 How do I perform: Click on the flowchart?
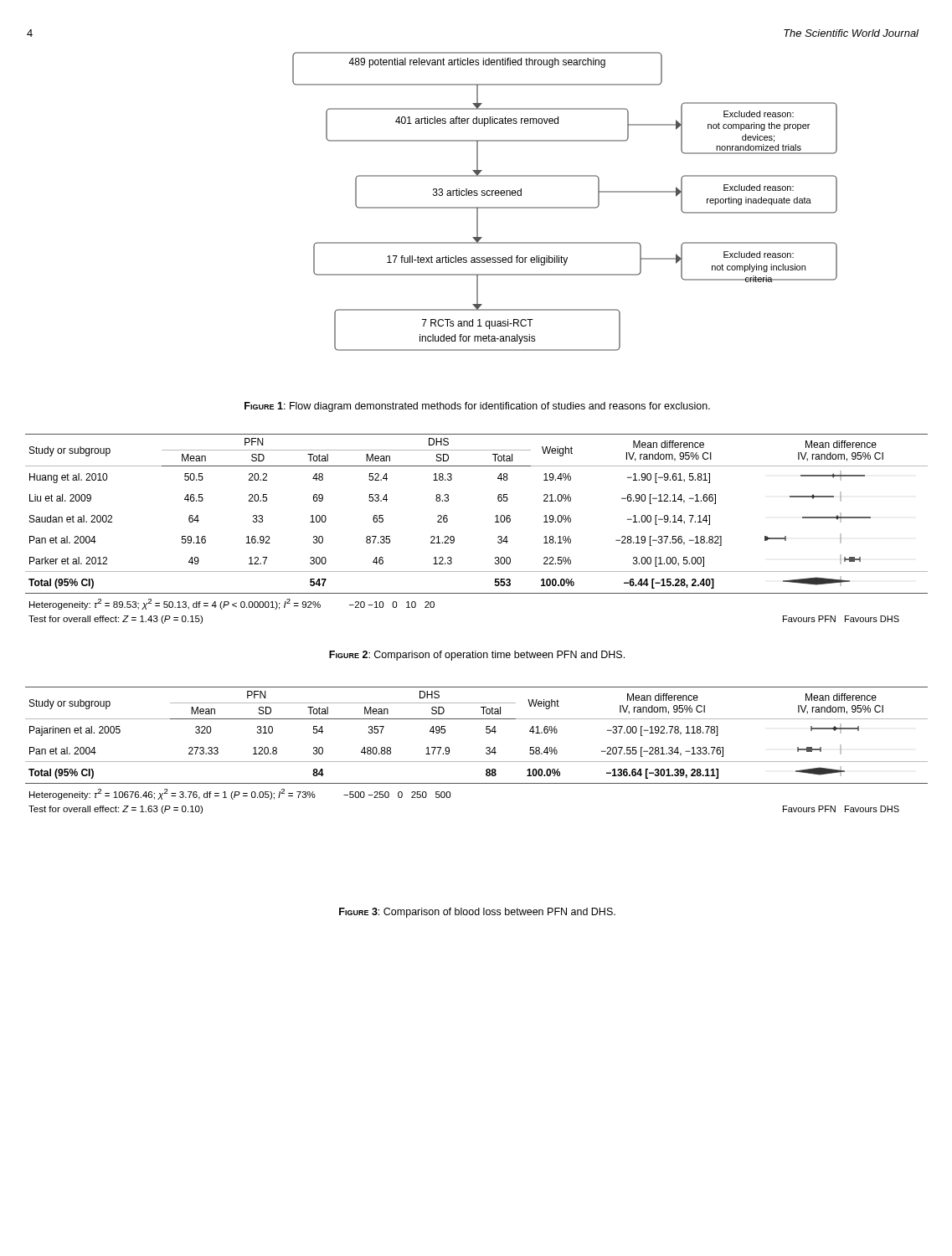point(477,222)
